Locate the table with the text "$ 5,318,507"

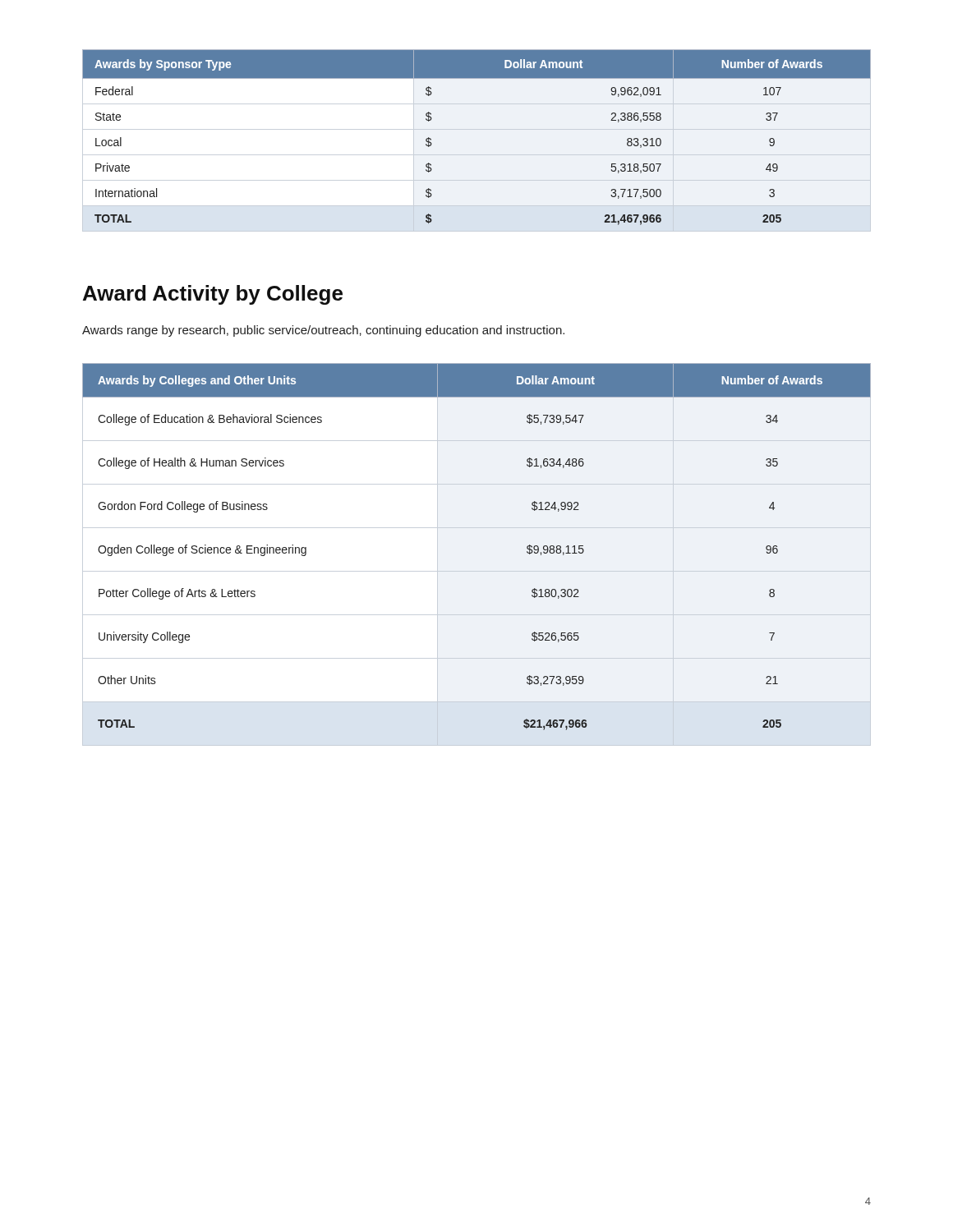pos(476,140)
